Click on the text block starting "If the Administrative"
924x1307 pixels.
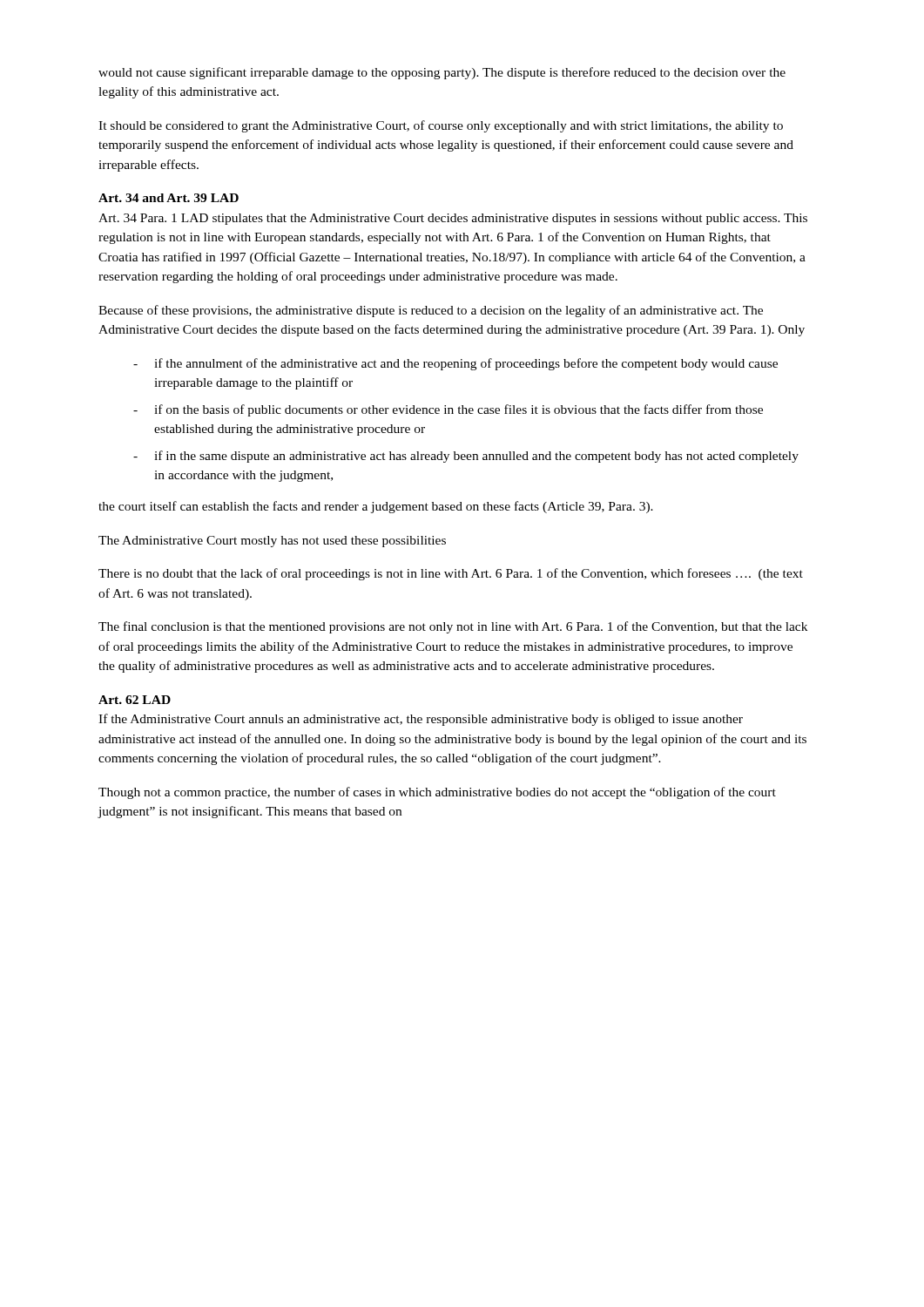coord(453,738)
